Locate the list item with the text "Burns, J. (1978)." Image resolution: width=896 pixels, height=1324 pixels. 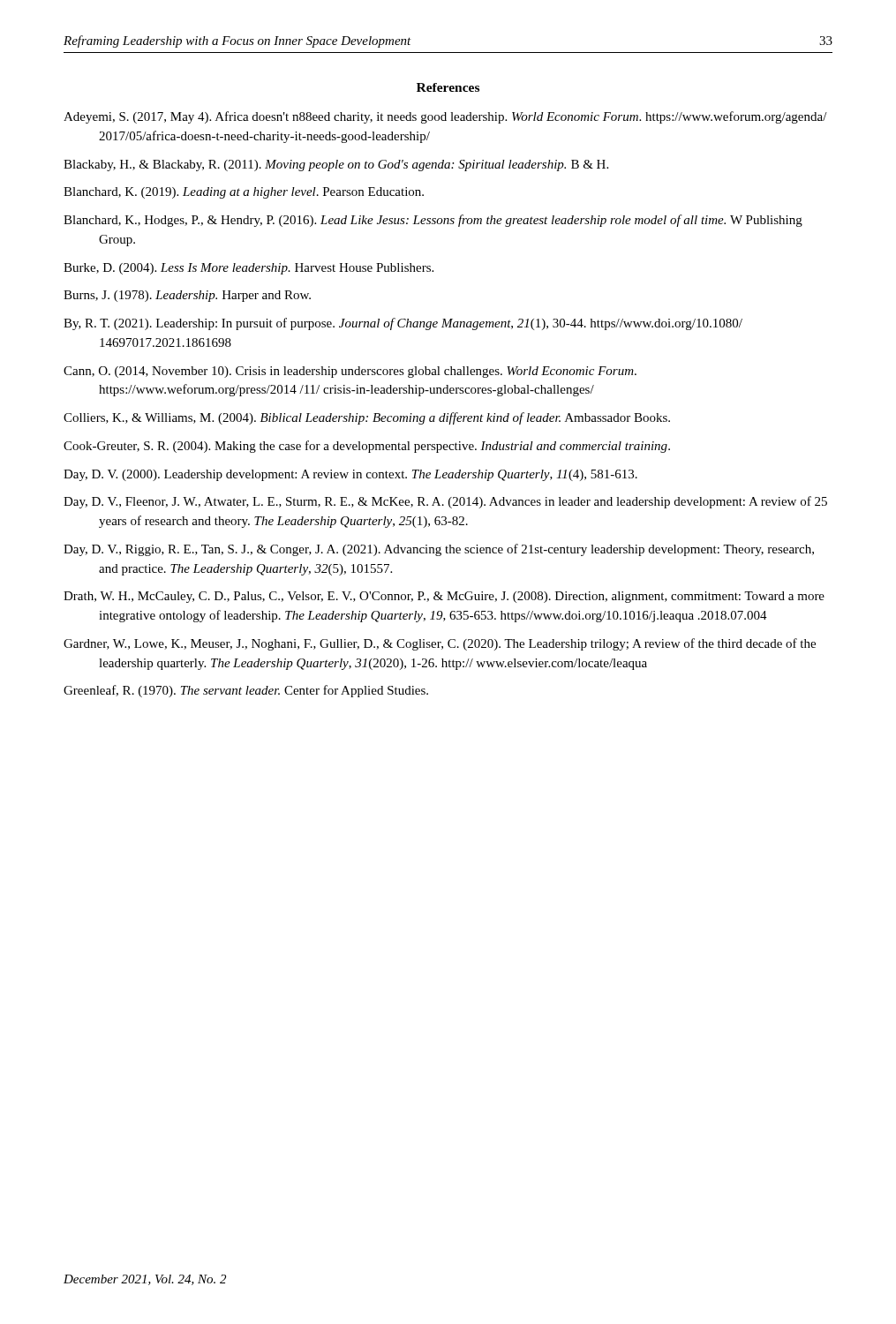pyautogui.click(x=188, y=295)
